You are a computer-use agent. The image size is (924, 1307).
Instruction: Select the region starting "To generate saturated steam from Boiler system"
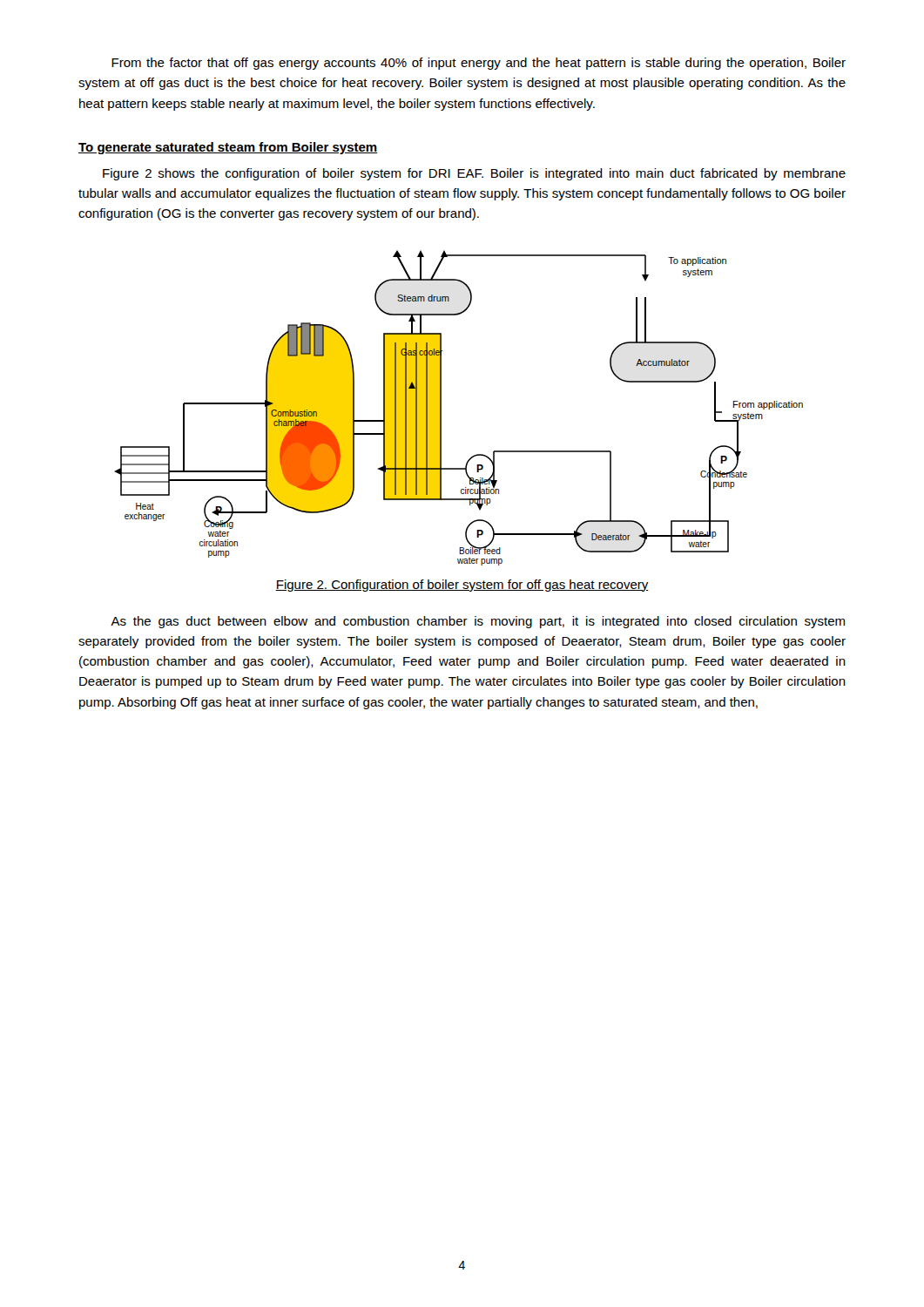coord(228,147)
